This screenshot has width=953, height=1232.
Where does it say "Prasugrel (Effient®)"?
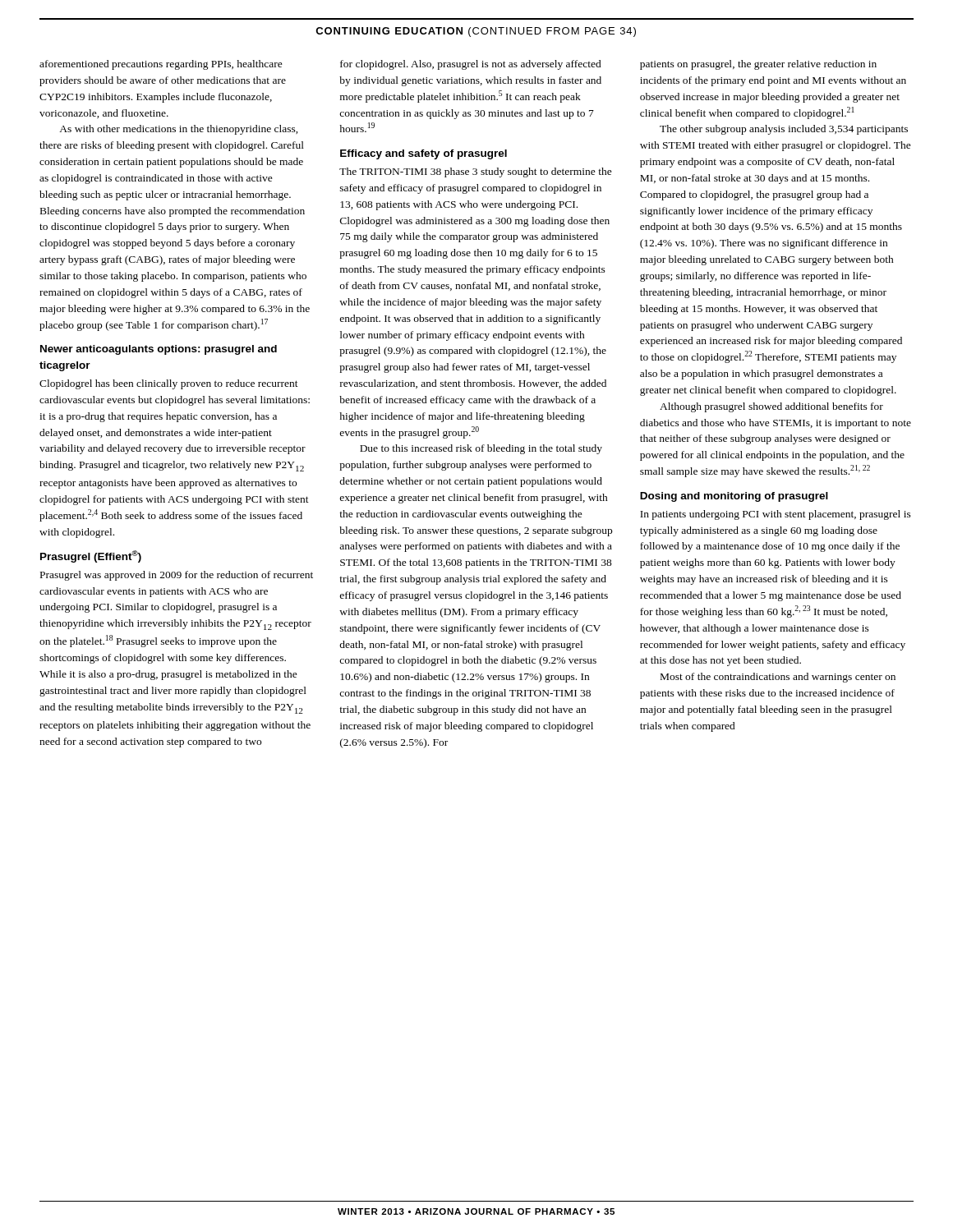pyautogui.click(x=90, y=556)
